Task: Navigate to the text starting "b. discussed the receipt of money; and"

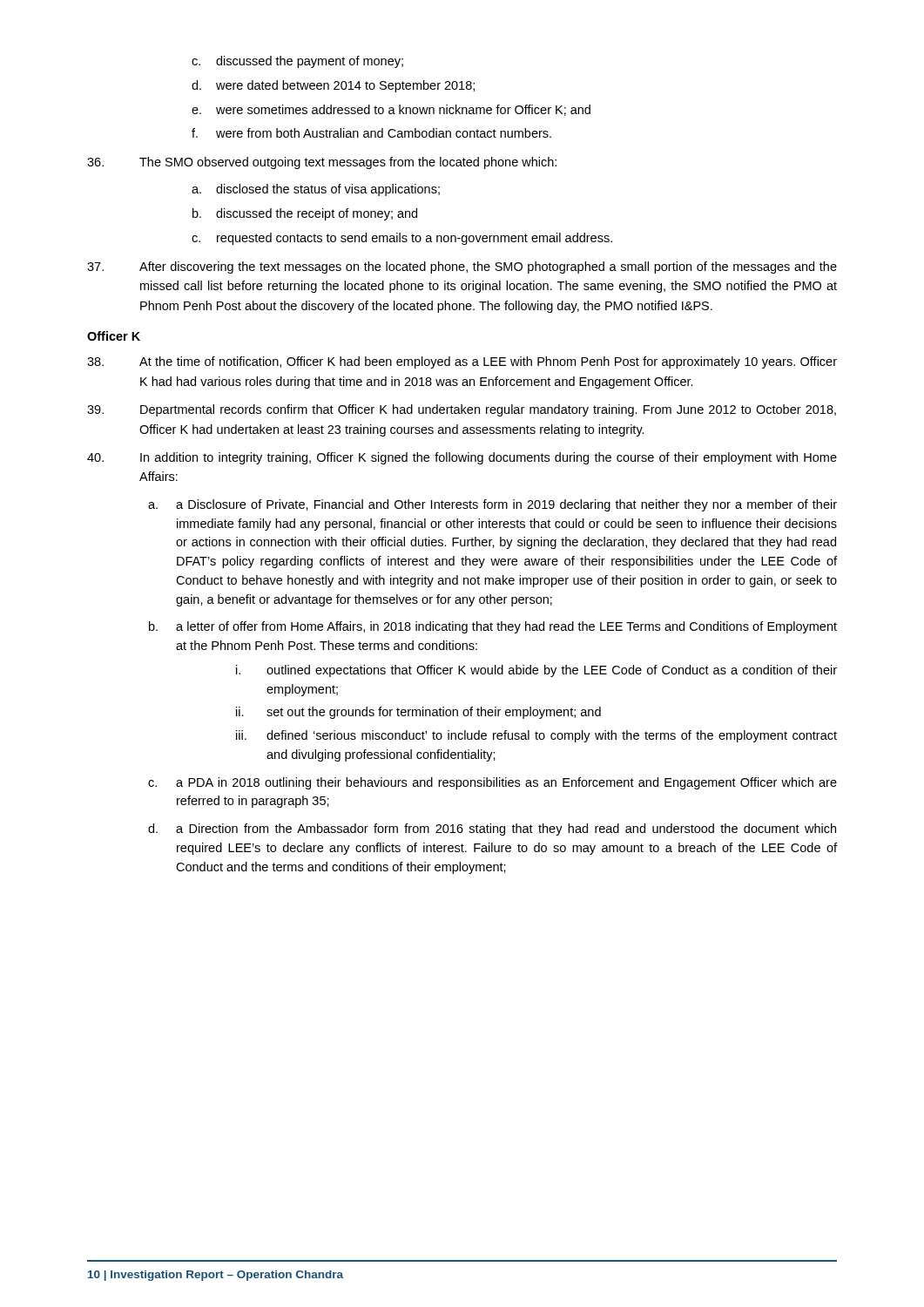Action: point(305,214)
